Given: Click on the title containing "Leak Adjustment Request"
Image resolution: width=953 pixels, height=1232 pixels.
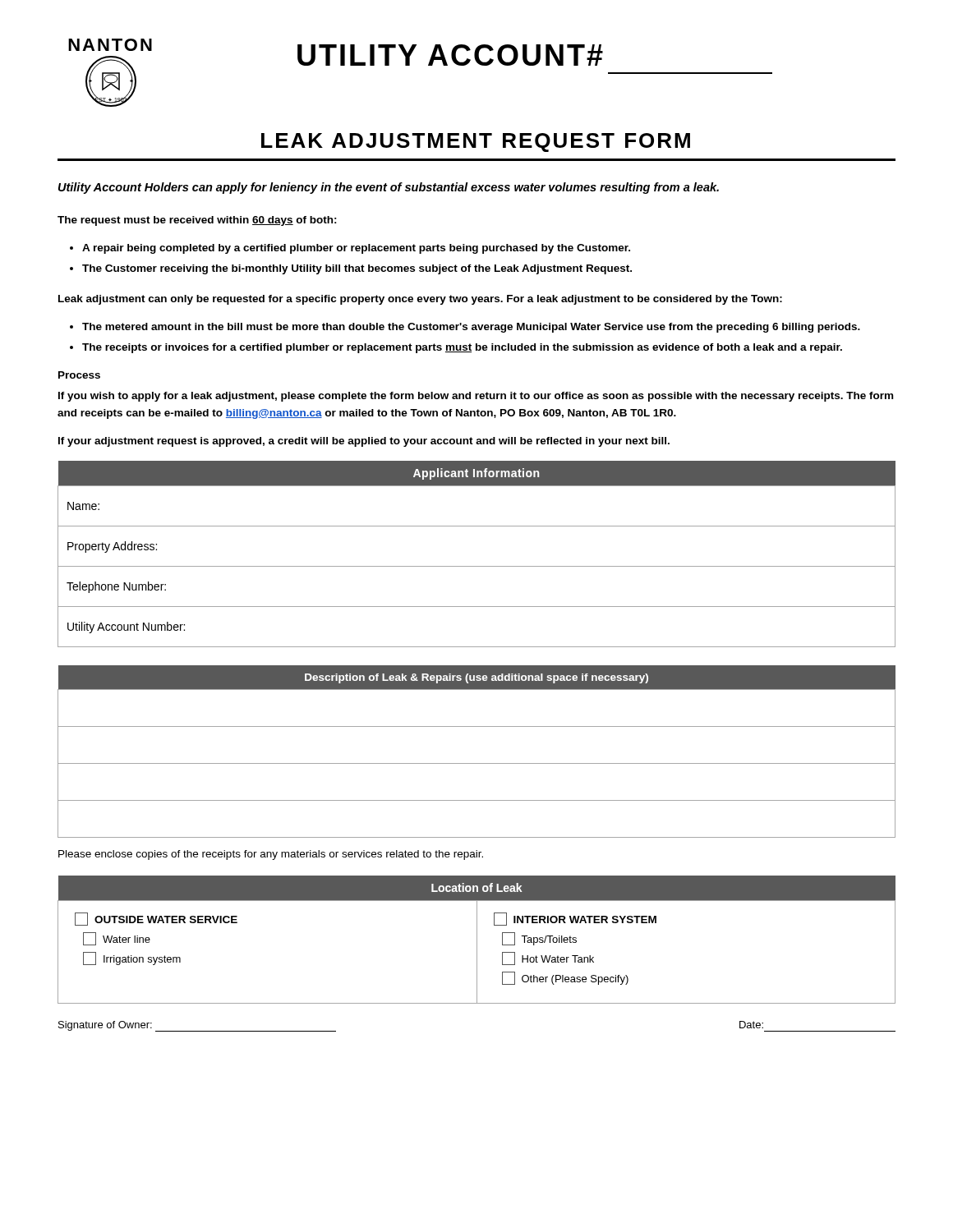Looking at the screenshot, I should pos(476,140).
